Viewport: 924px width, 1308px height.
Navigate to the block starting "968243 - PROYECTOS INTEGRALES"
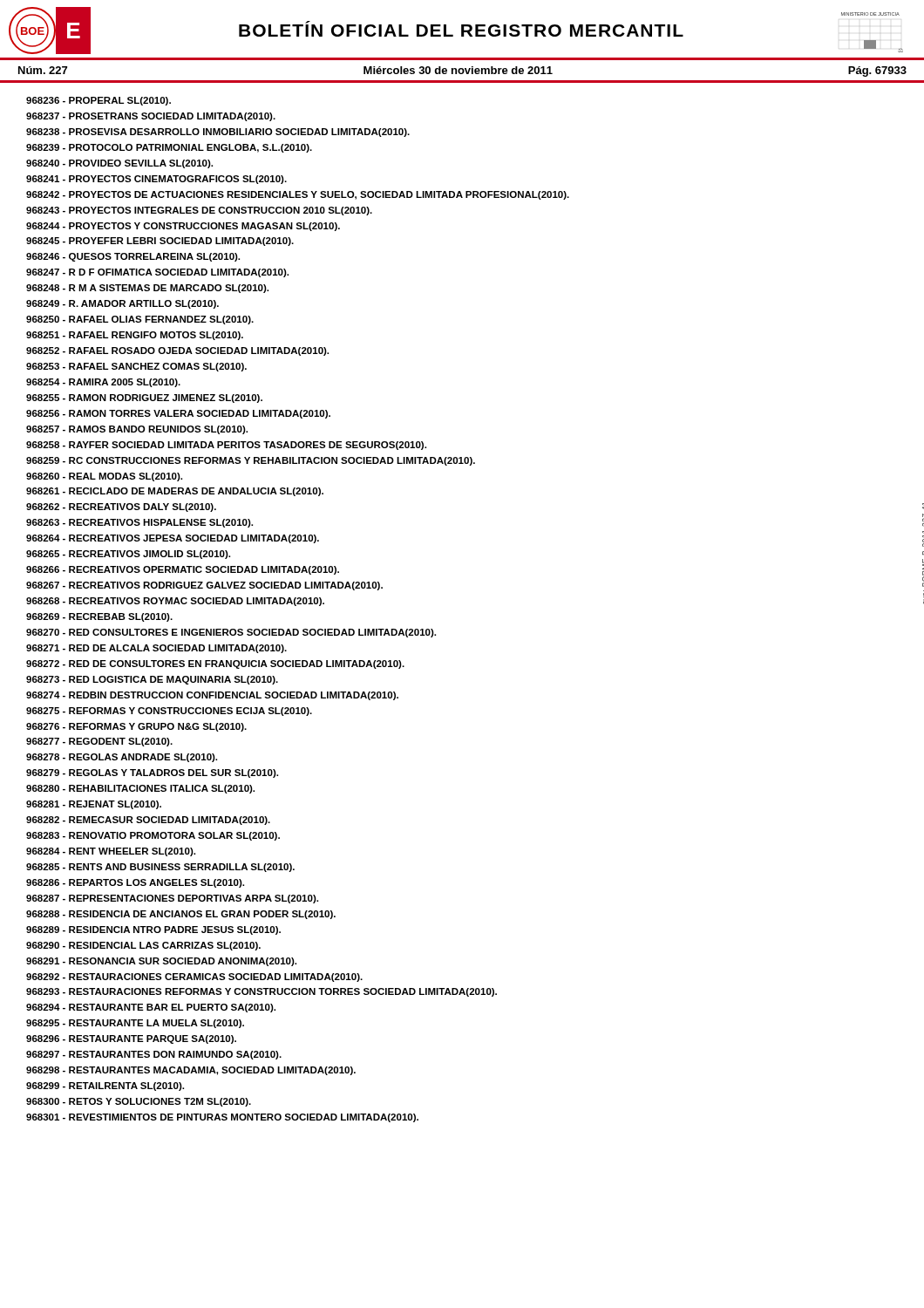[x=199, y=211]
